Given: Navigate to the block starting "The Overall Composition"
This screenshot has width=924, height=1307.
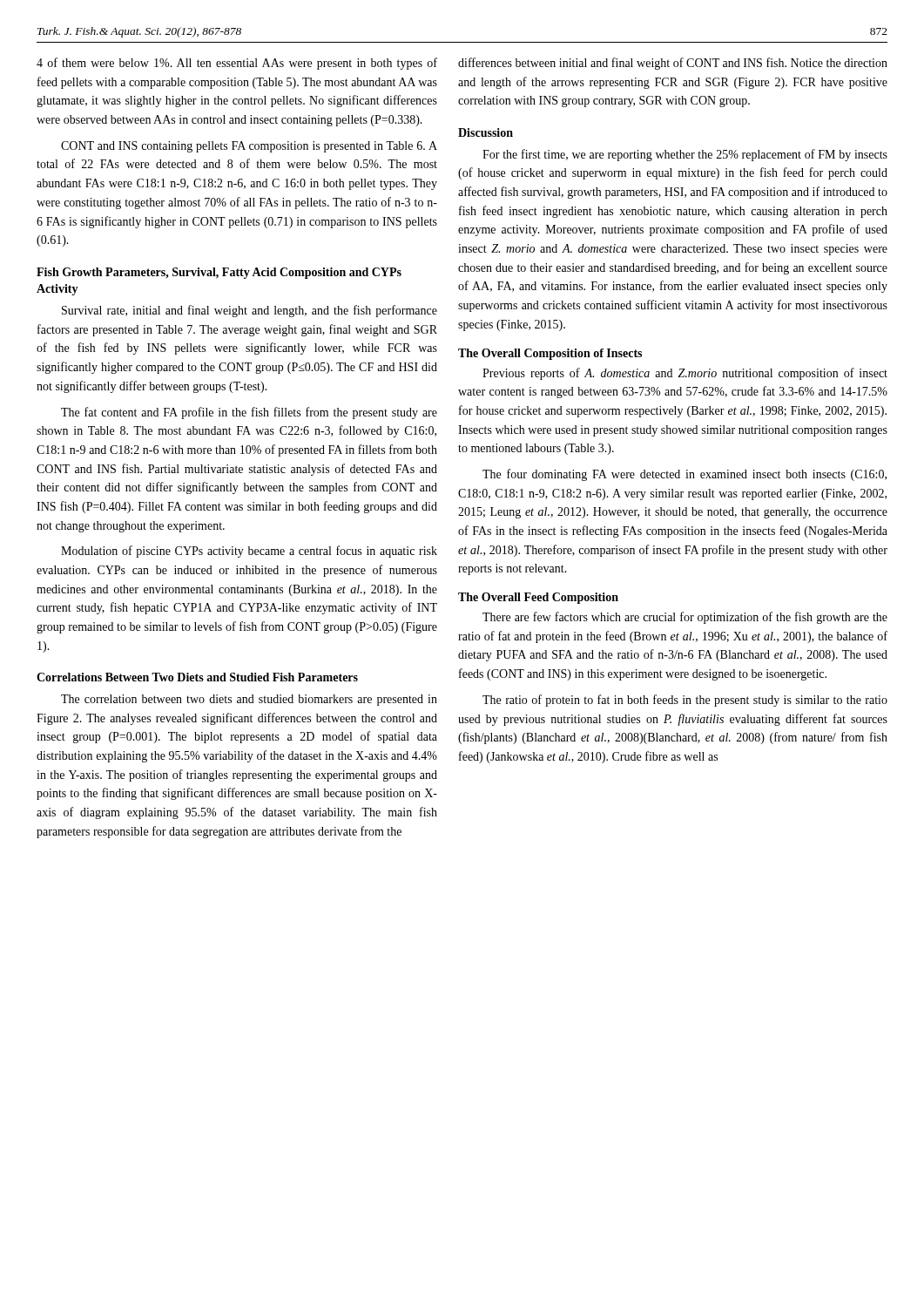Looking at the screenshot, I should point(550,353).
